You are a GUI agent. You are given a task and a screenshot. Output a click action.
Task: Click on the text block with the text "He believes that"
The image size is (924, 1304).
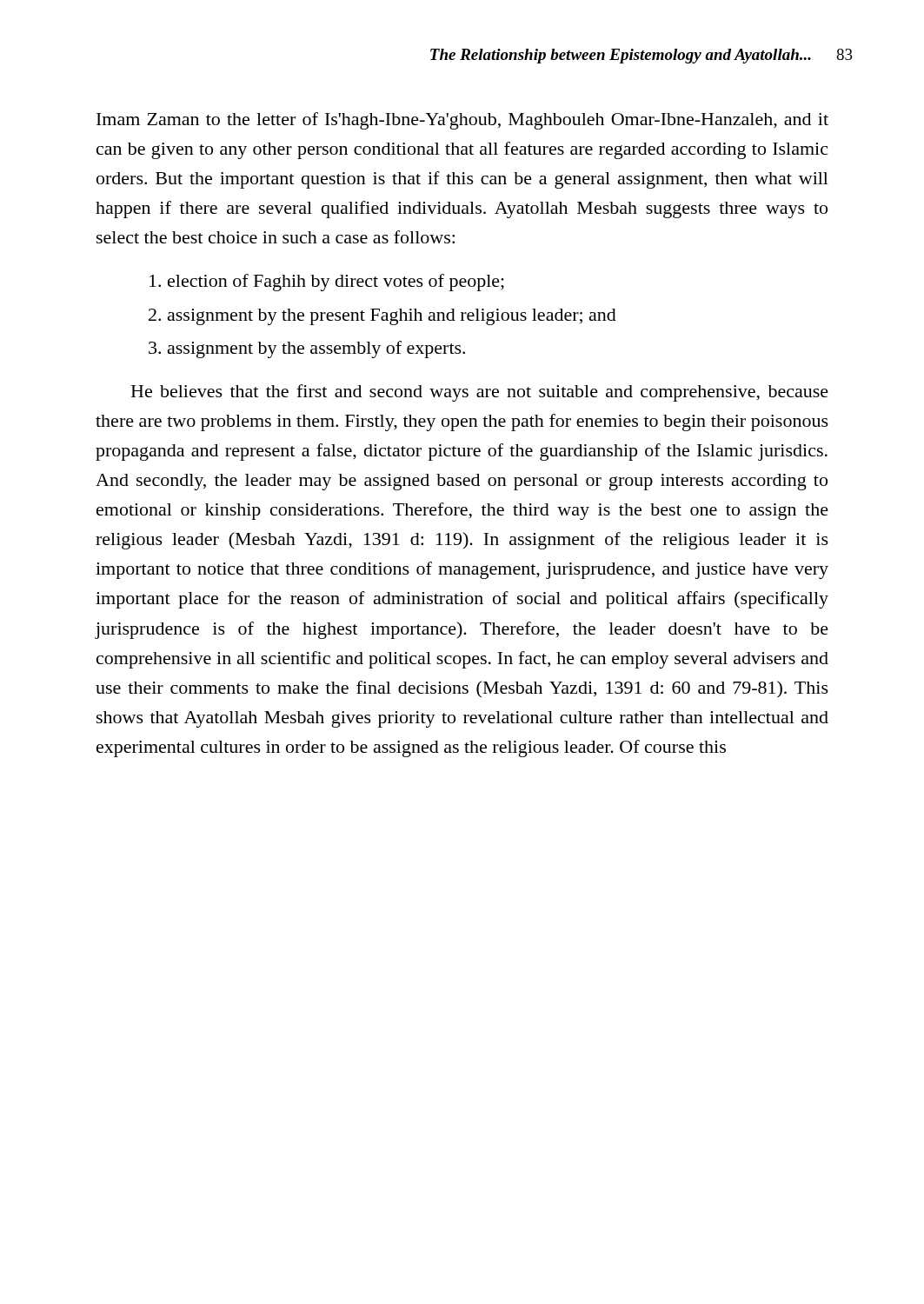pos(462,568)
